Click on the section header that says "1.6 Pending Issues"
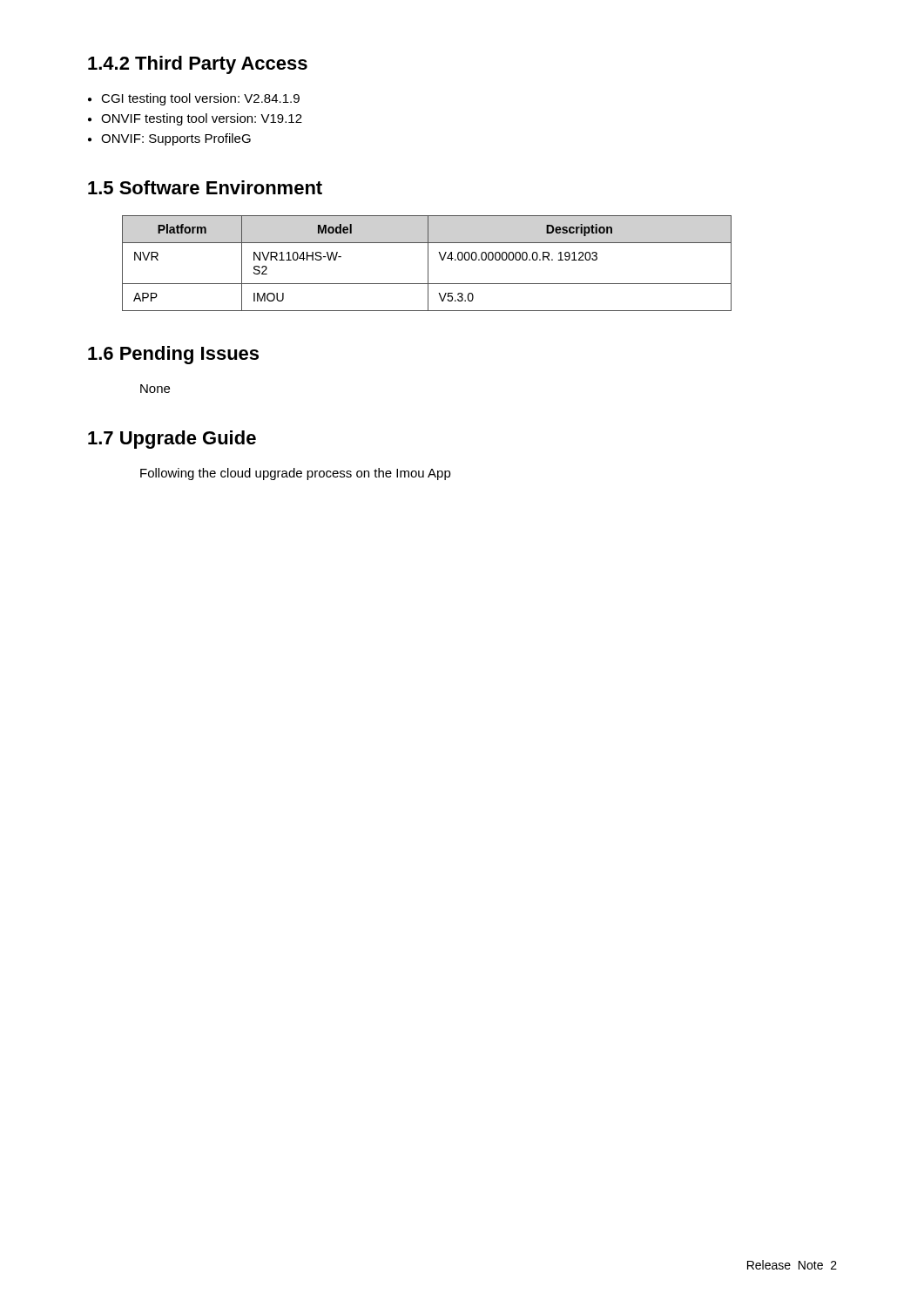 point(173,353)
